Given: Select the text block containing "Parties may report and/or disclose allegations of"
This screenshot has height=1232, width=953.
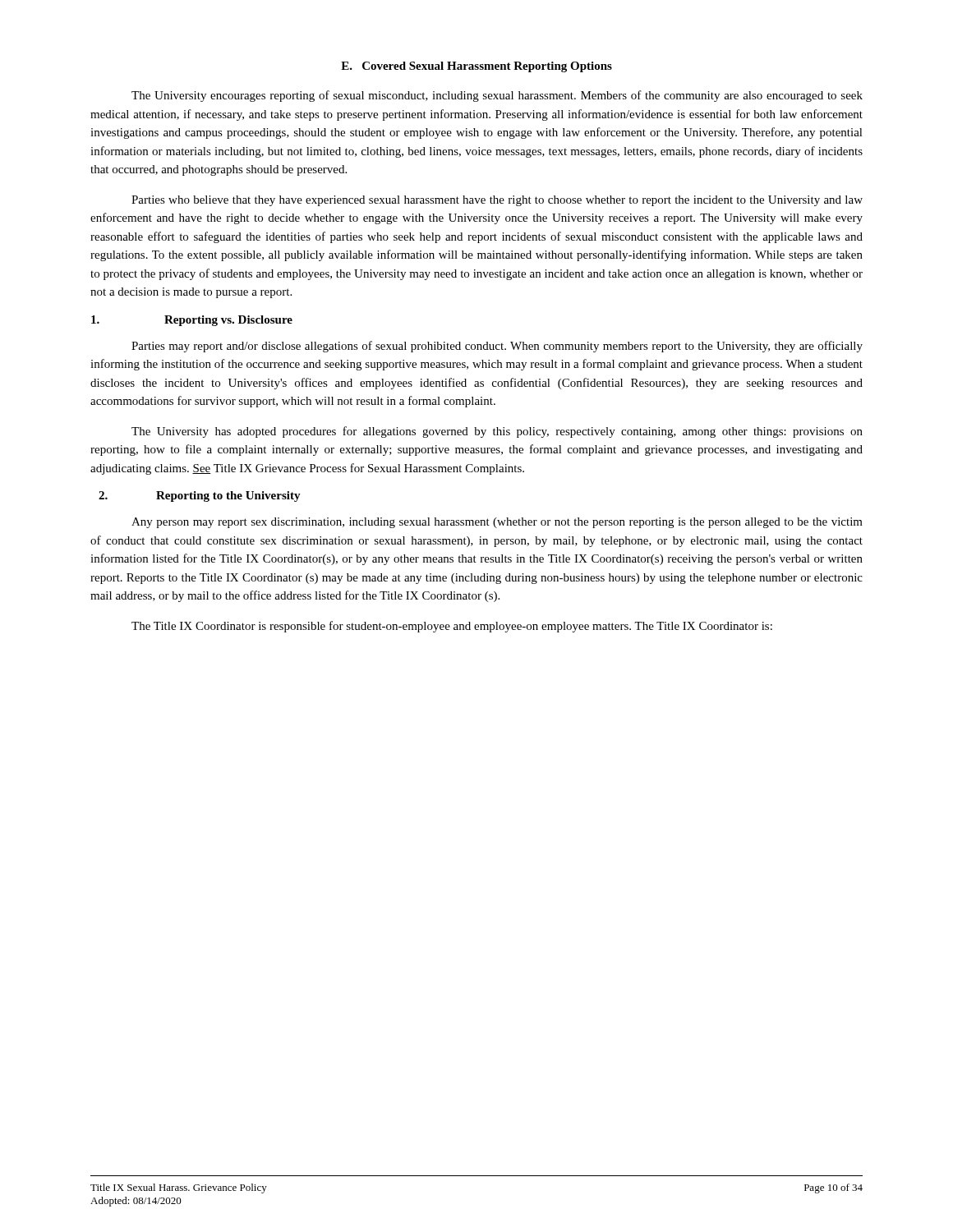Looking at the screenshot, I should tap(476, 373).
